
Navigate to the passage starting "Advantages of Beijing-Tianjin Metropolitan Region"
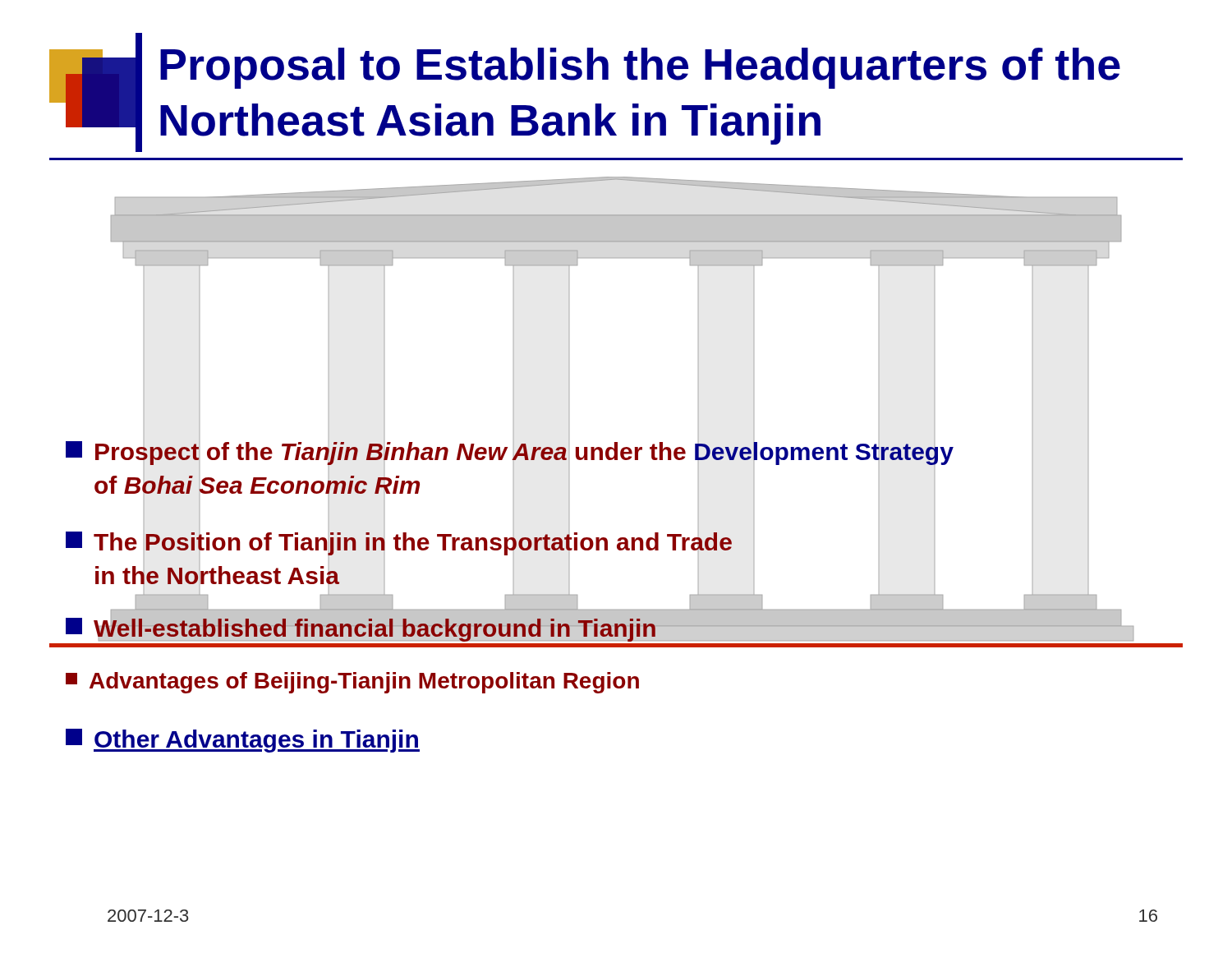tap(353, 681)
